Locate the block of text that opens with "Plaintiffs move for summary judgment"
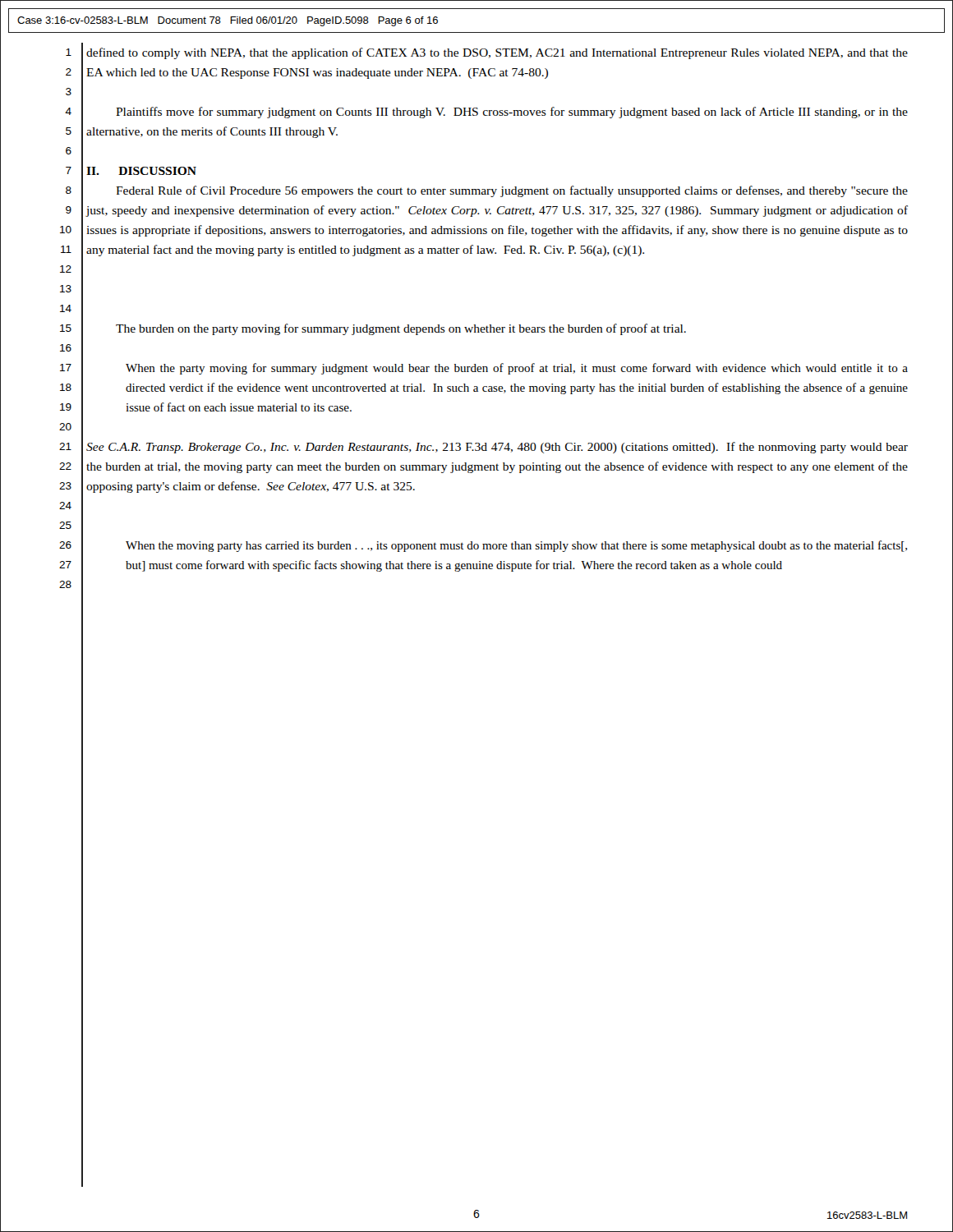Viewport: 953px width, 1232px height. point(497,121)
